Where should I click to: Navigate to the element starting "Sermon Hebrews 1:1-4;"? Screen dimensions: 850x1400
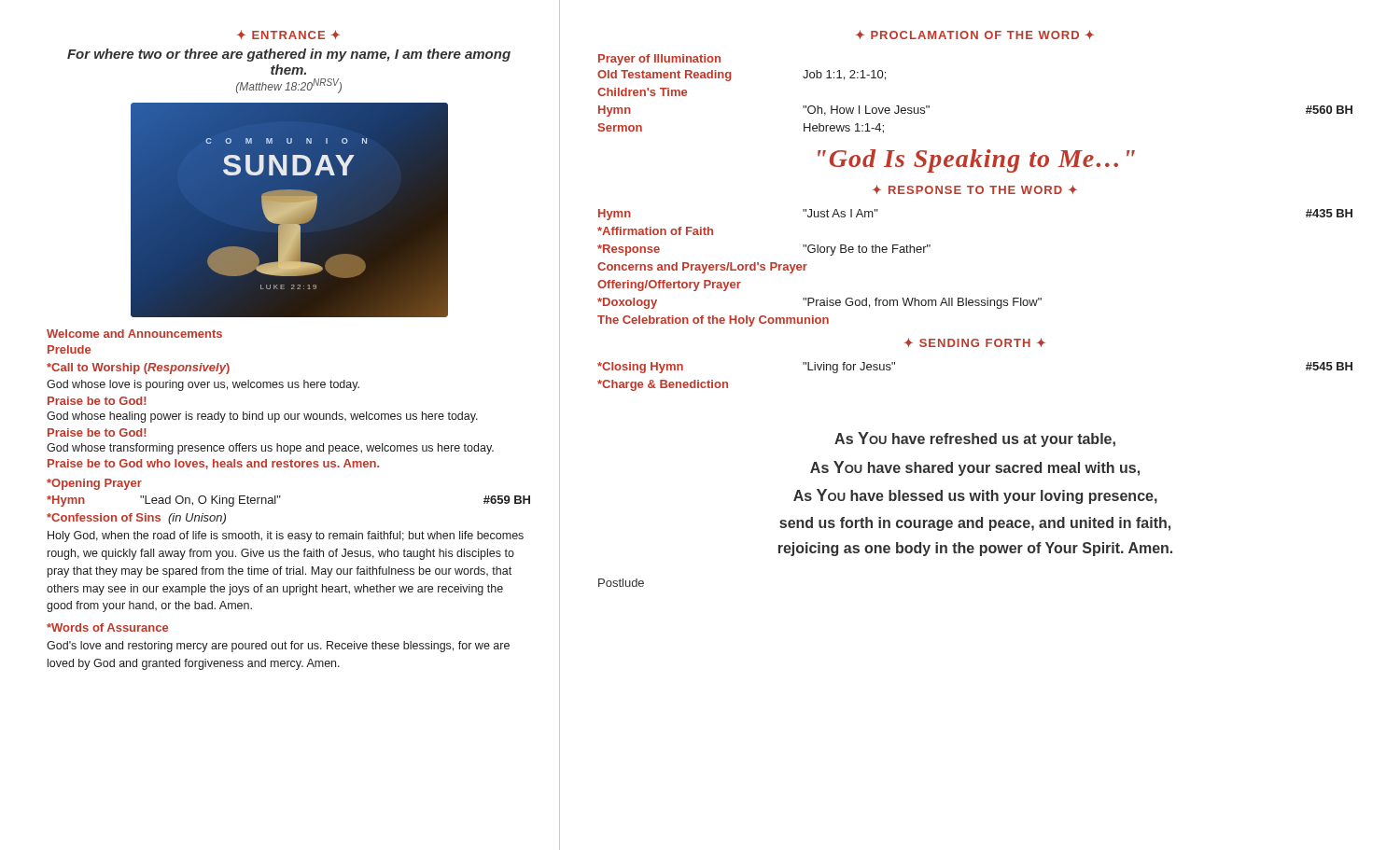(622, 128)
